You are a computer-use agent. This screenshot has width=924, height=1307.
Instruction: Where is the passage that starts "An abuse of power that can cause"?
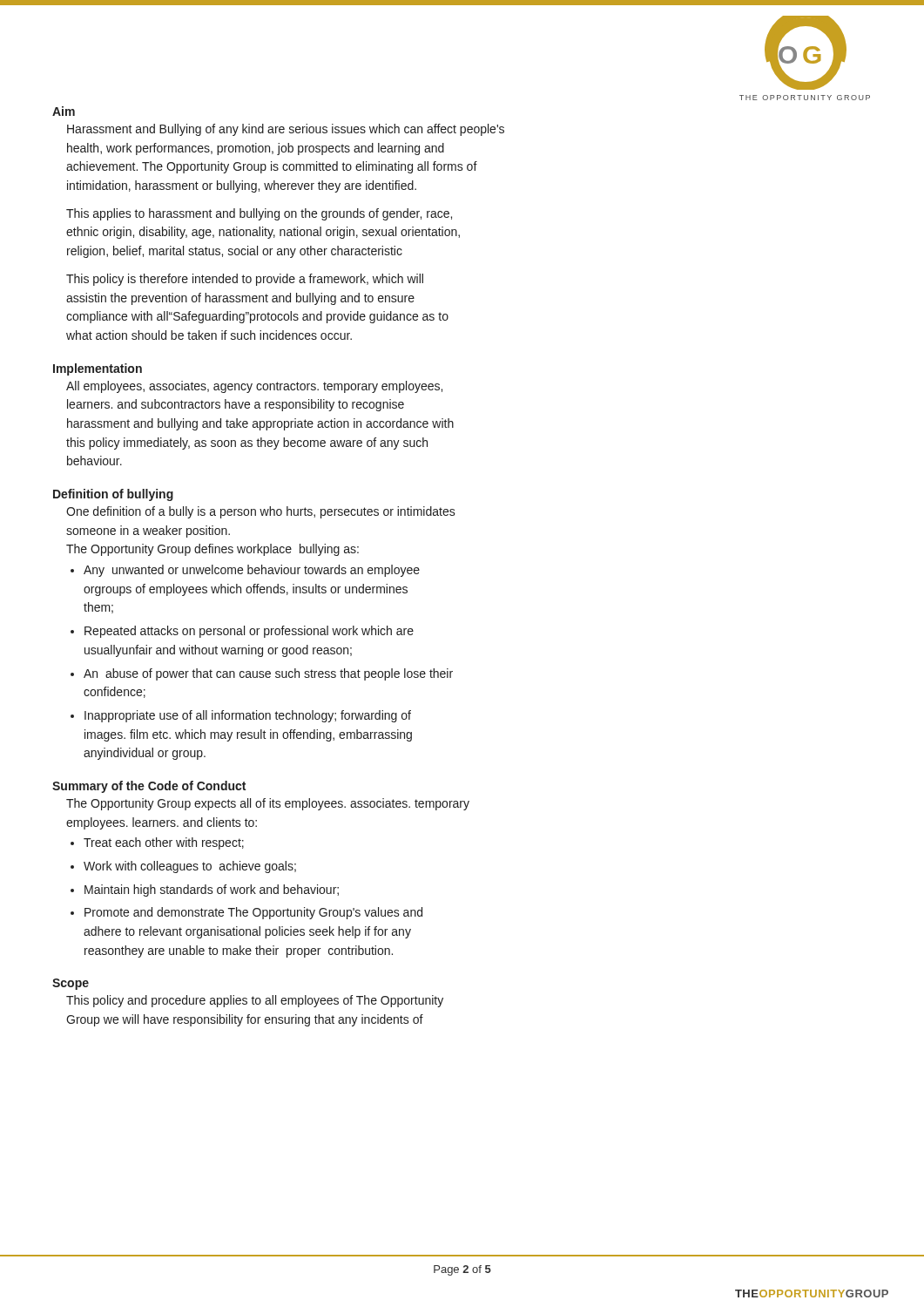click(x=268, y=683)
